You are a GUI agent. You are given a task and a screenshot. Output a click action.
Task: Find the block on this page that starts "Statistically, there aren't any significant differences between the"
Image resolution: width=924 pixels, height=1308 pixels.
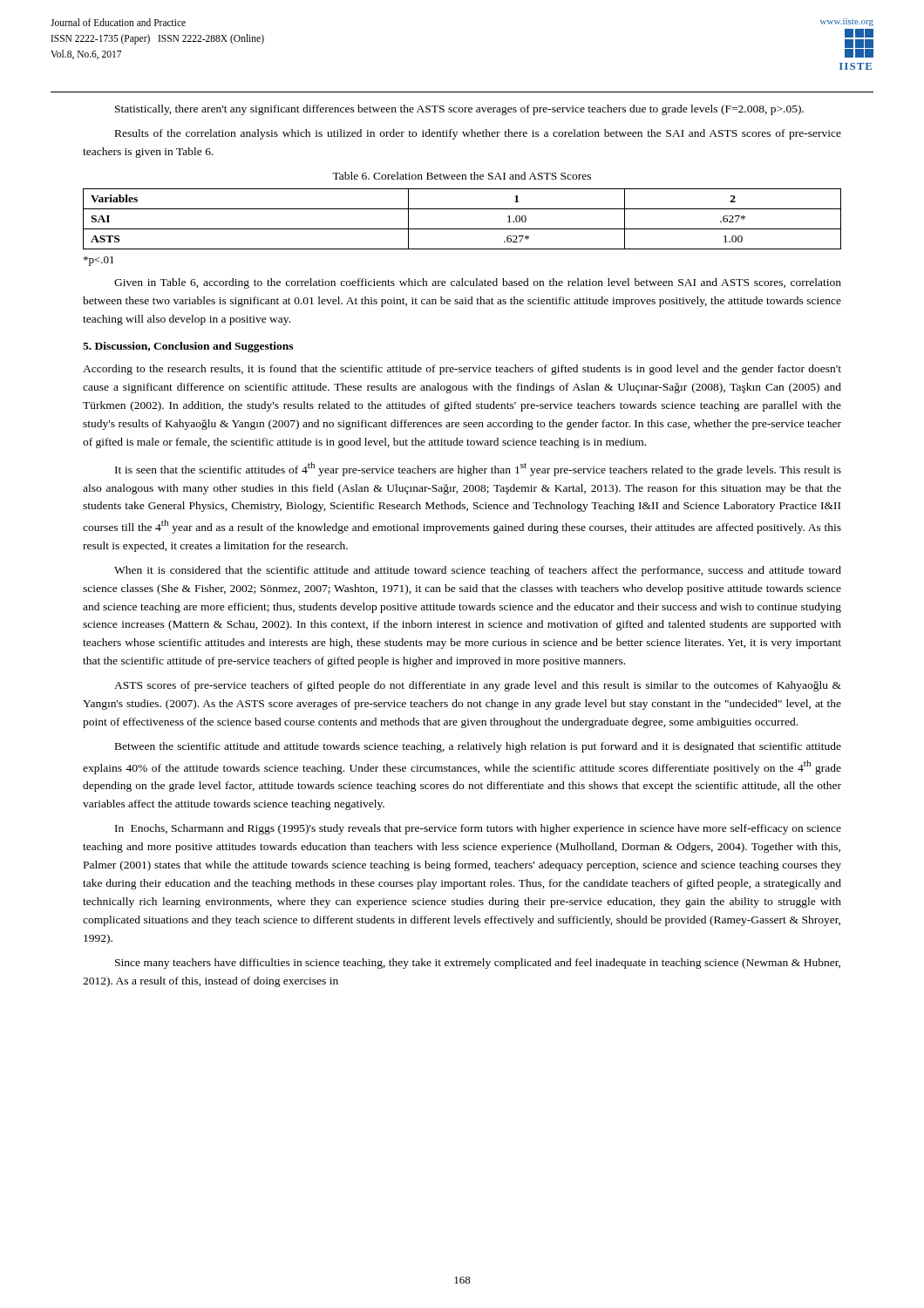(462, 109)
